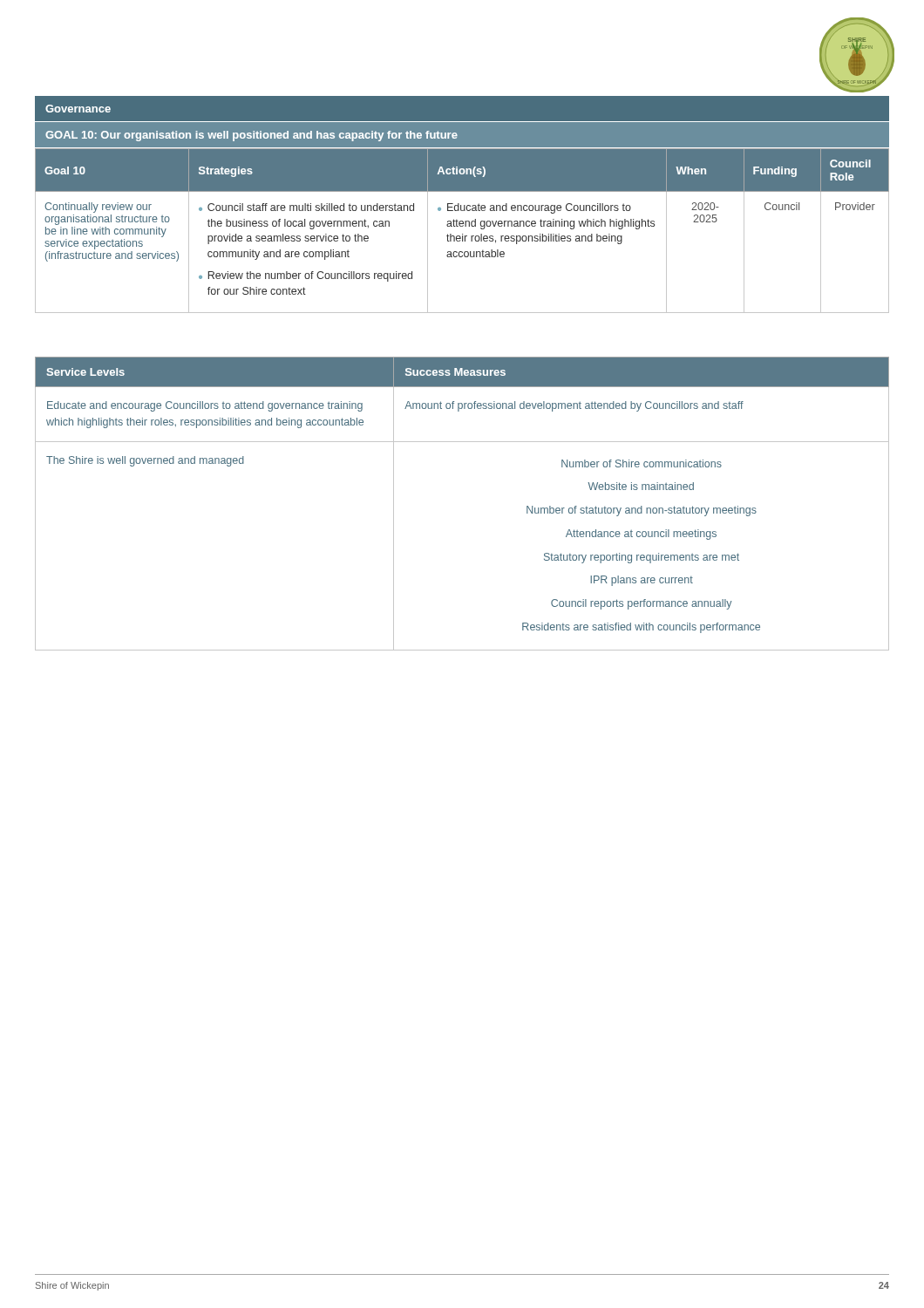The width and height of the screenshot is (924, 1308).
Task: Locate the table with the text "The Shire is well"
Action: 462,503
